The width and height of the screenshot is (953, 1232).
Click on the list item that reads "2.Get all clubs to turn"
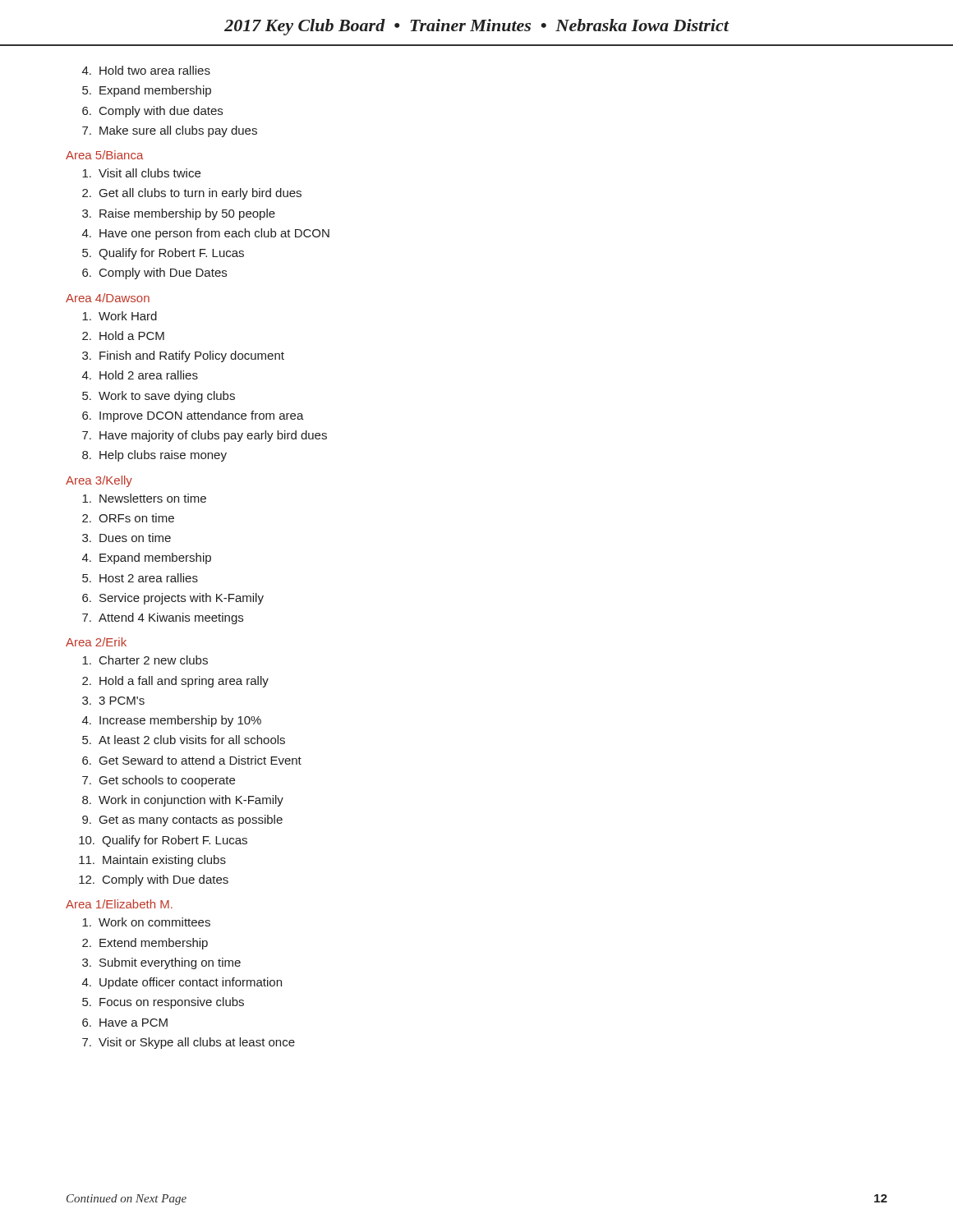pyautogui.click(x=192, y=194)
